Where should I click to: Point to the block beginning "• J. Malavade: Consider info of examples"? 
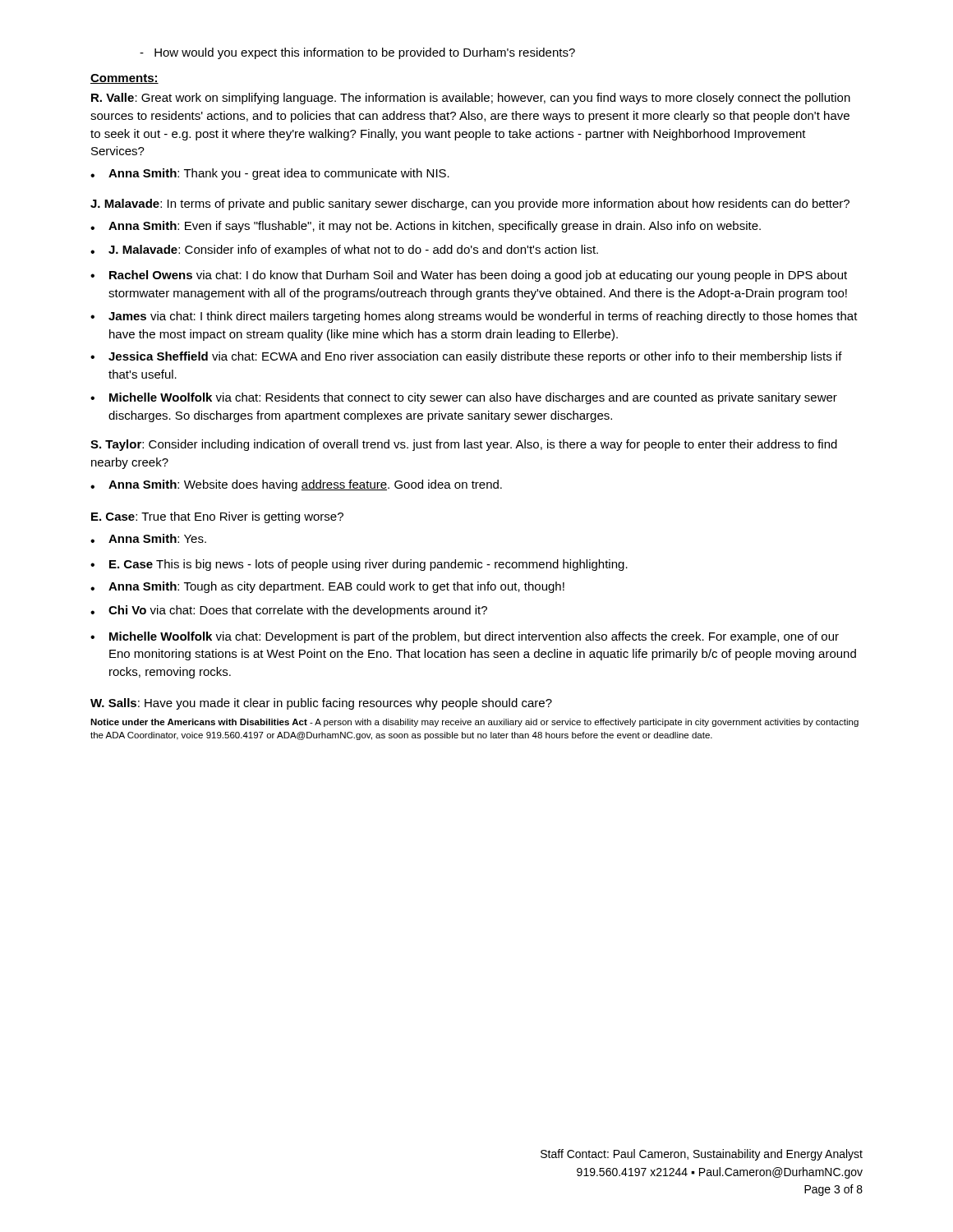pyautogui.click(x=345, y=252)
